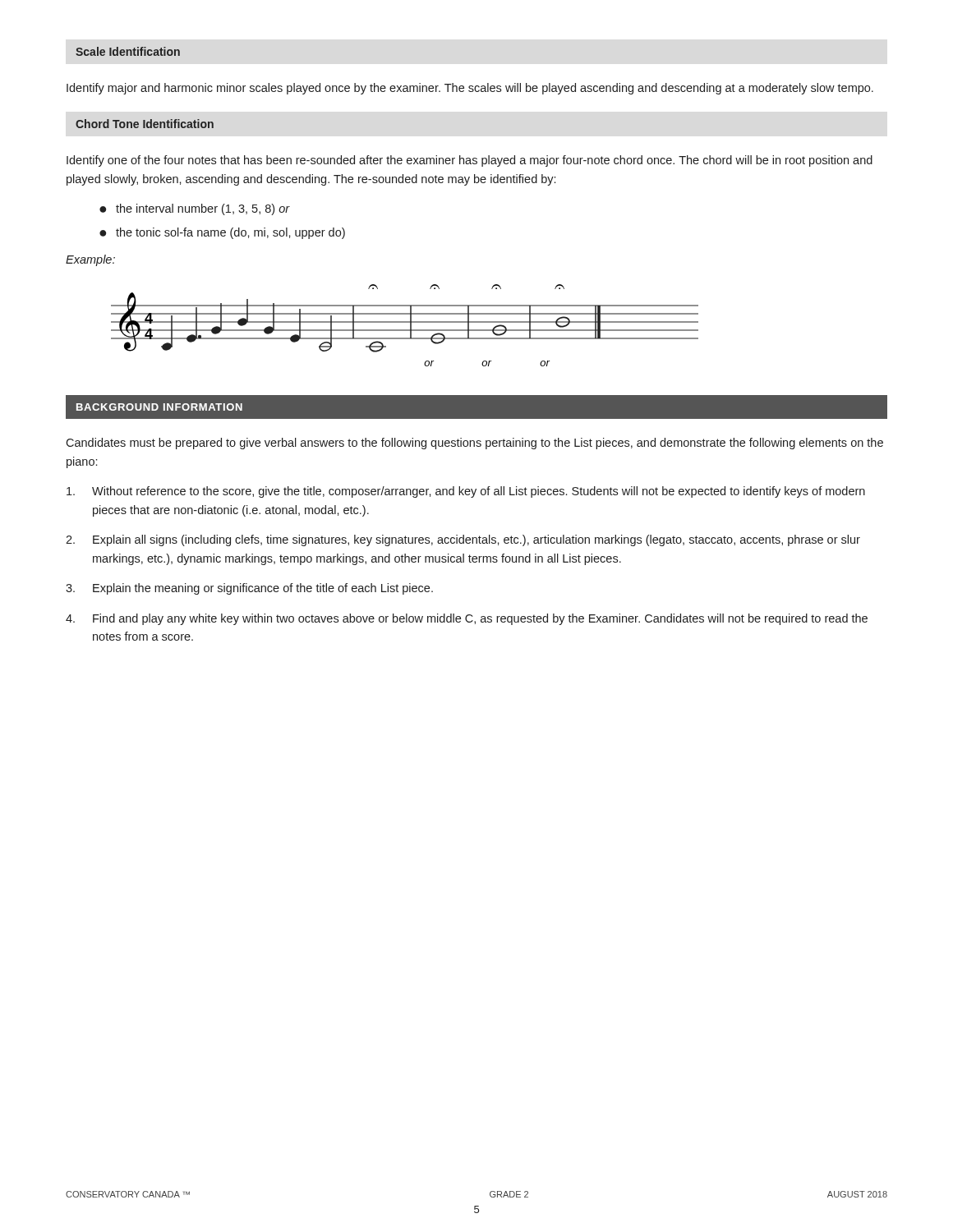Find the text block that reads "Identify major and harmonic minor"
Viewport: 953px width, 1232px height.
pos(470,88)
